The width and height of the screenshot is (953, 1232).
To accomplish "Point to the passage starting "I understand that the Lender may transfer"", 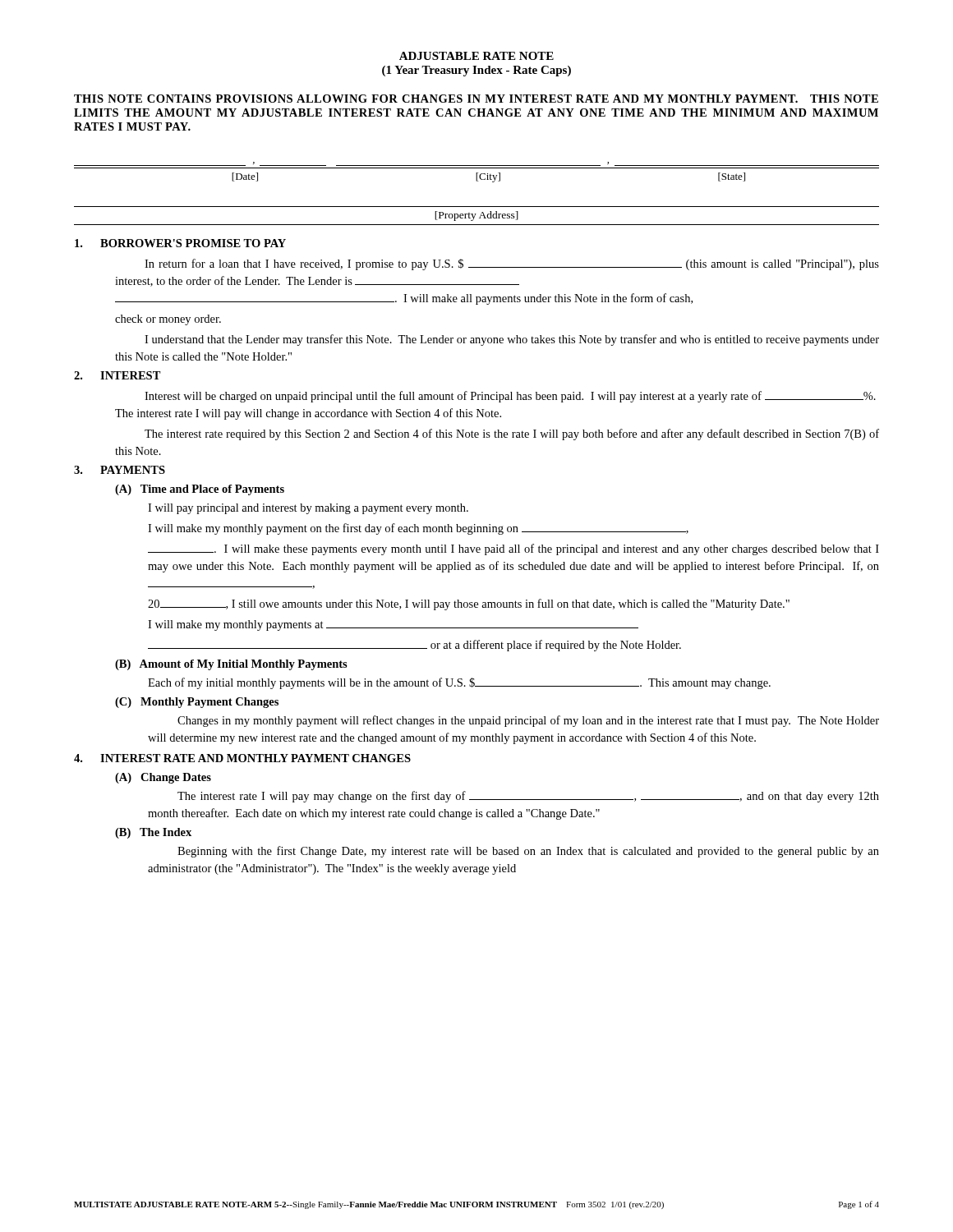I will [497, 348].
